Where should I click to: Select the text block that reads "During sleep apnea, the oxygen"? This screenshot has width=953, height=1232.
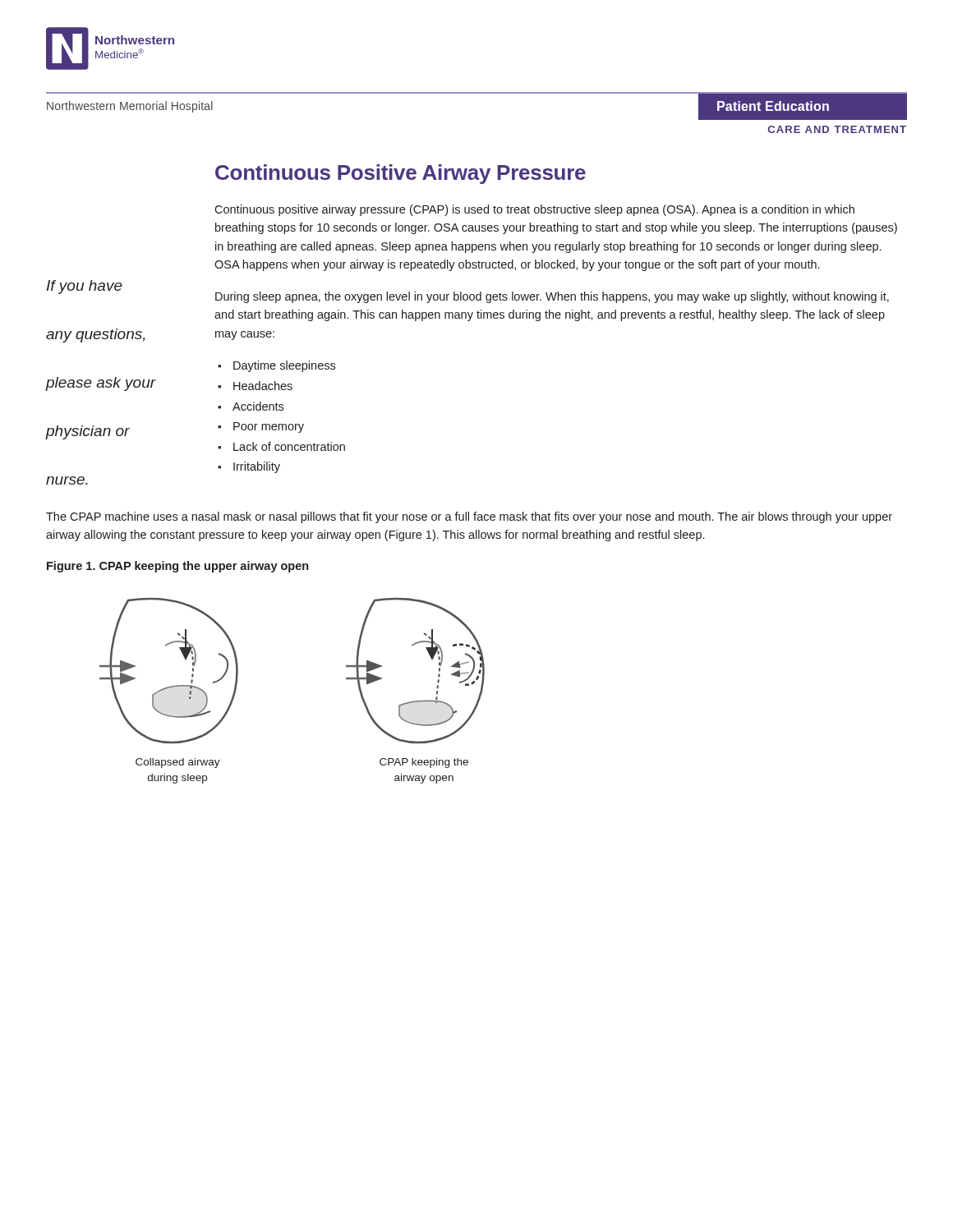[x=552, y=315]
